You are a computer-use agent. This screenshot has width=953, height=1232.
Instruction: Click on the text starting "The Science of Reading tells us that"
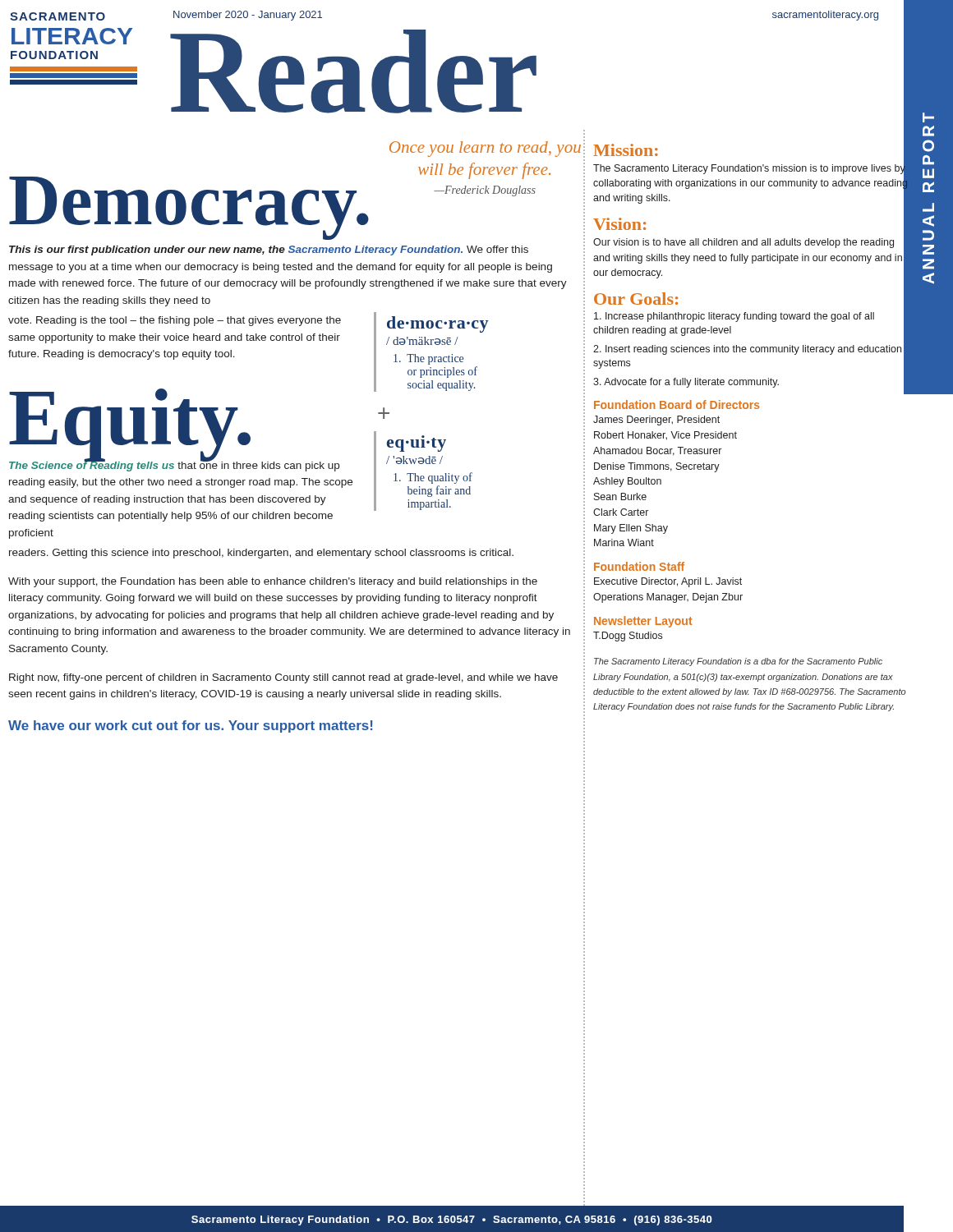coord(181,499)
